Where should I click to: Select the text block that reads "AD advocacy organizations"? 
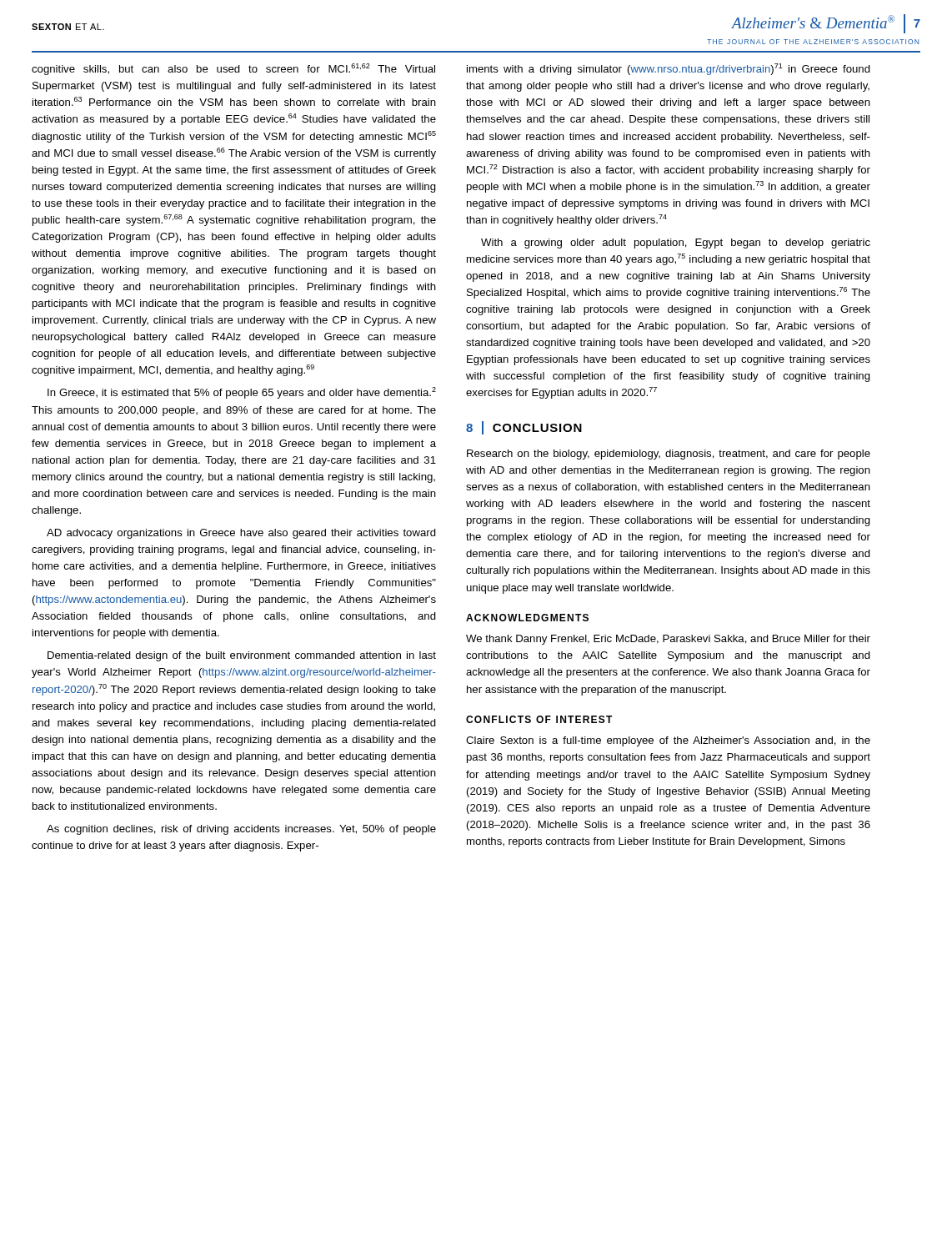click(x=234, y=583)
